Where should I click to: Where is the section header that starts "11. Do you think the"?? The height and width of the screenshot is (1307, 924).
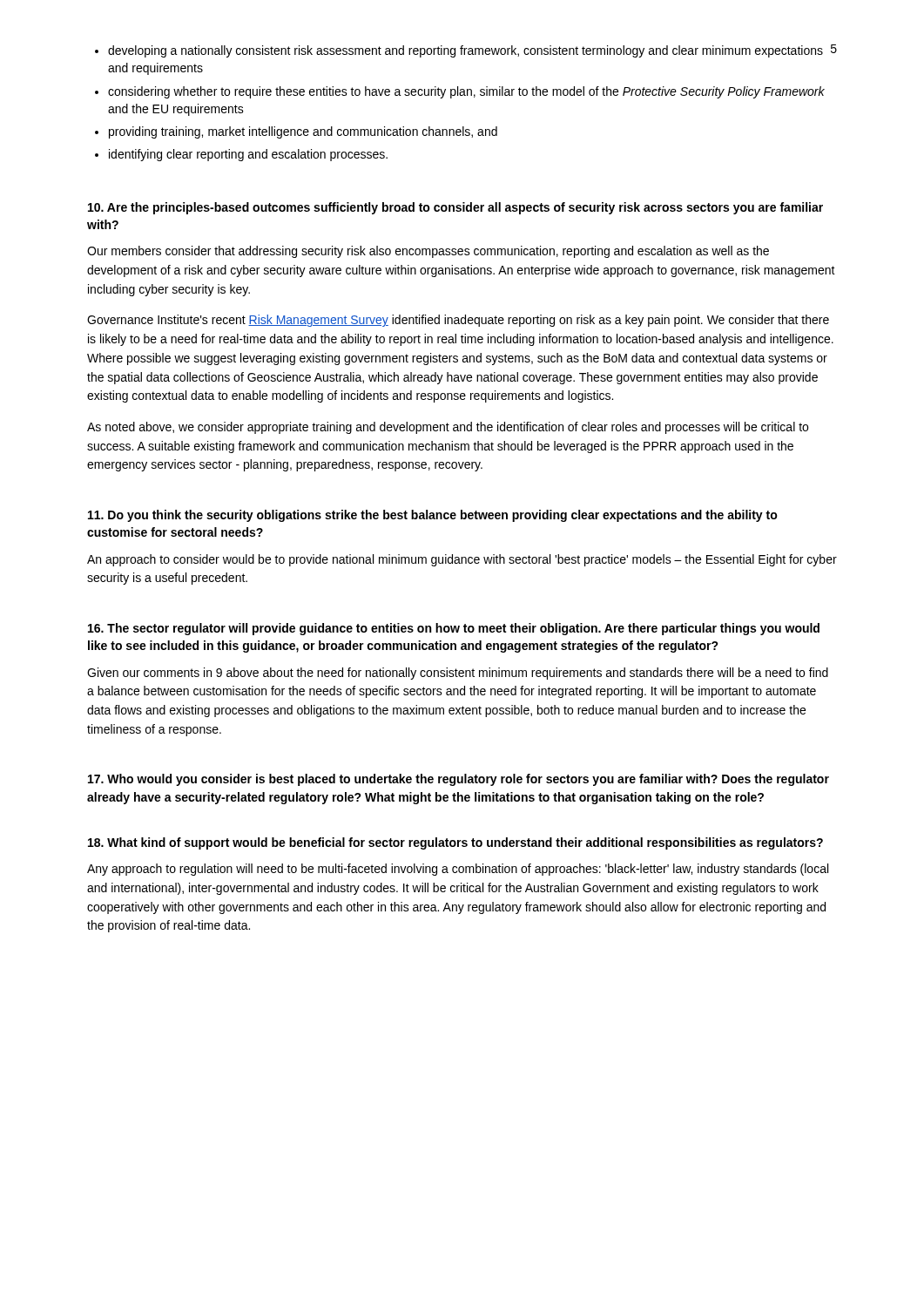point(432,524)
